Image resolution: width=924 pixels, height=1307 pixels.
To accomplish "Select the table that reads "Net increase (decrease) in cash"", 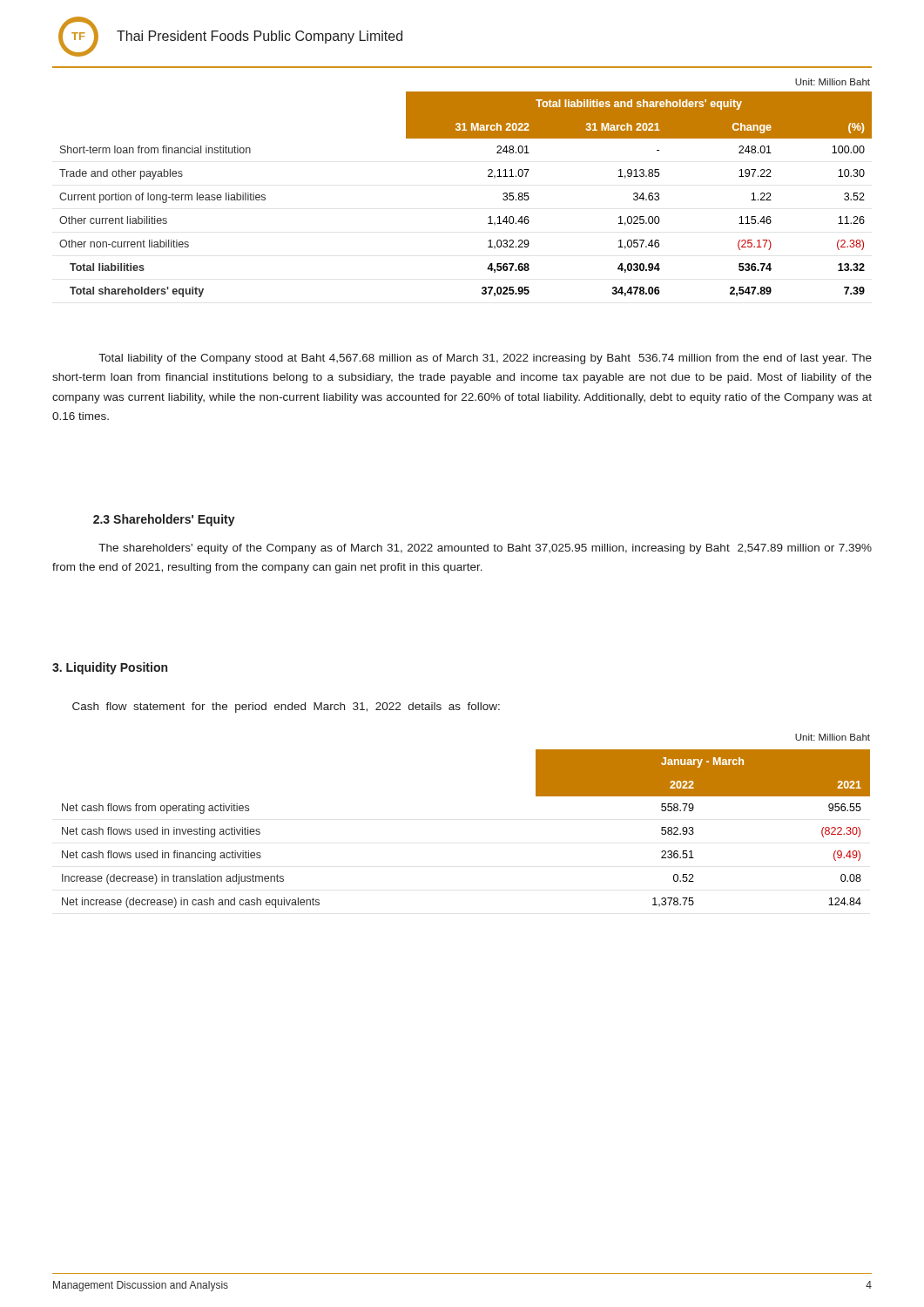I will pyautogui.click(x=461, y=832).
